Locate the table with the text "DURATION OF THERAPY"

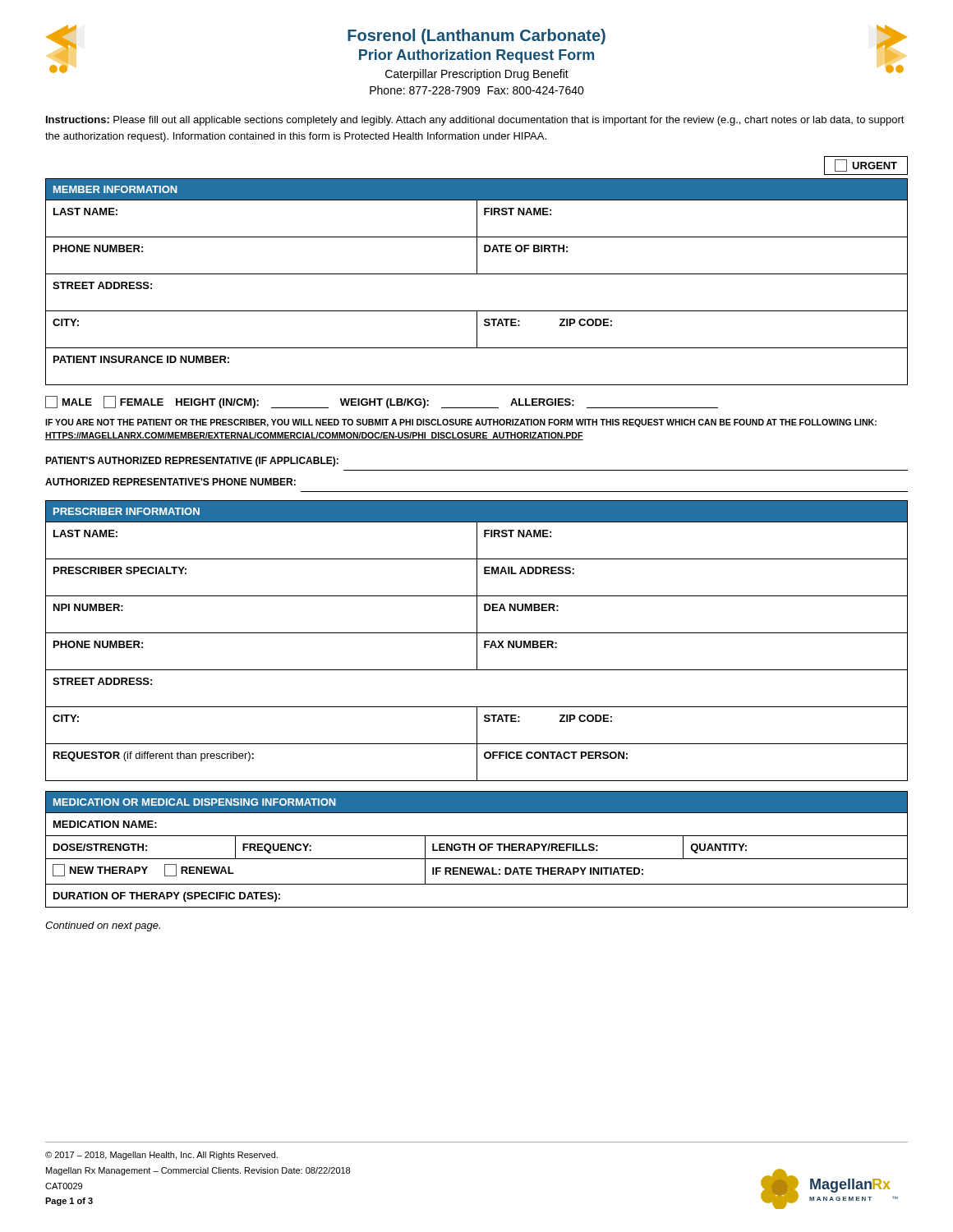476,849
